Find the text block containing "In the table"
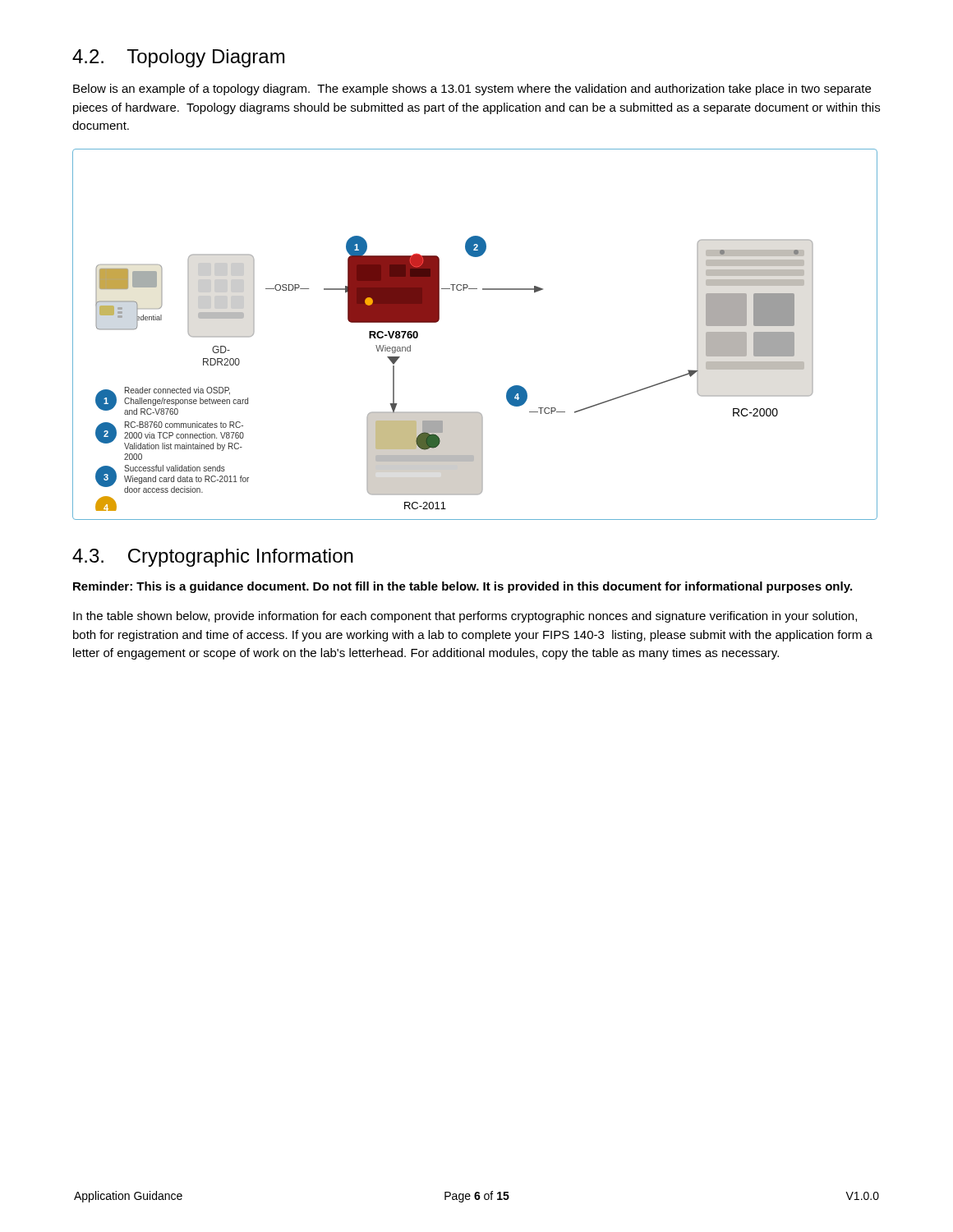Viewport: 953px width, 1232px height. (x=472, y=634)
